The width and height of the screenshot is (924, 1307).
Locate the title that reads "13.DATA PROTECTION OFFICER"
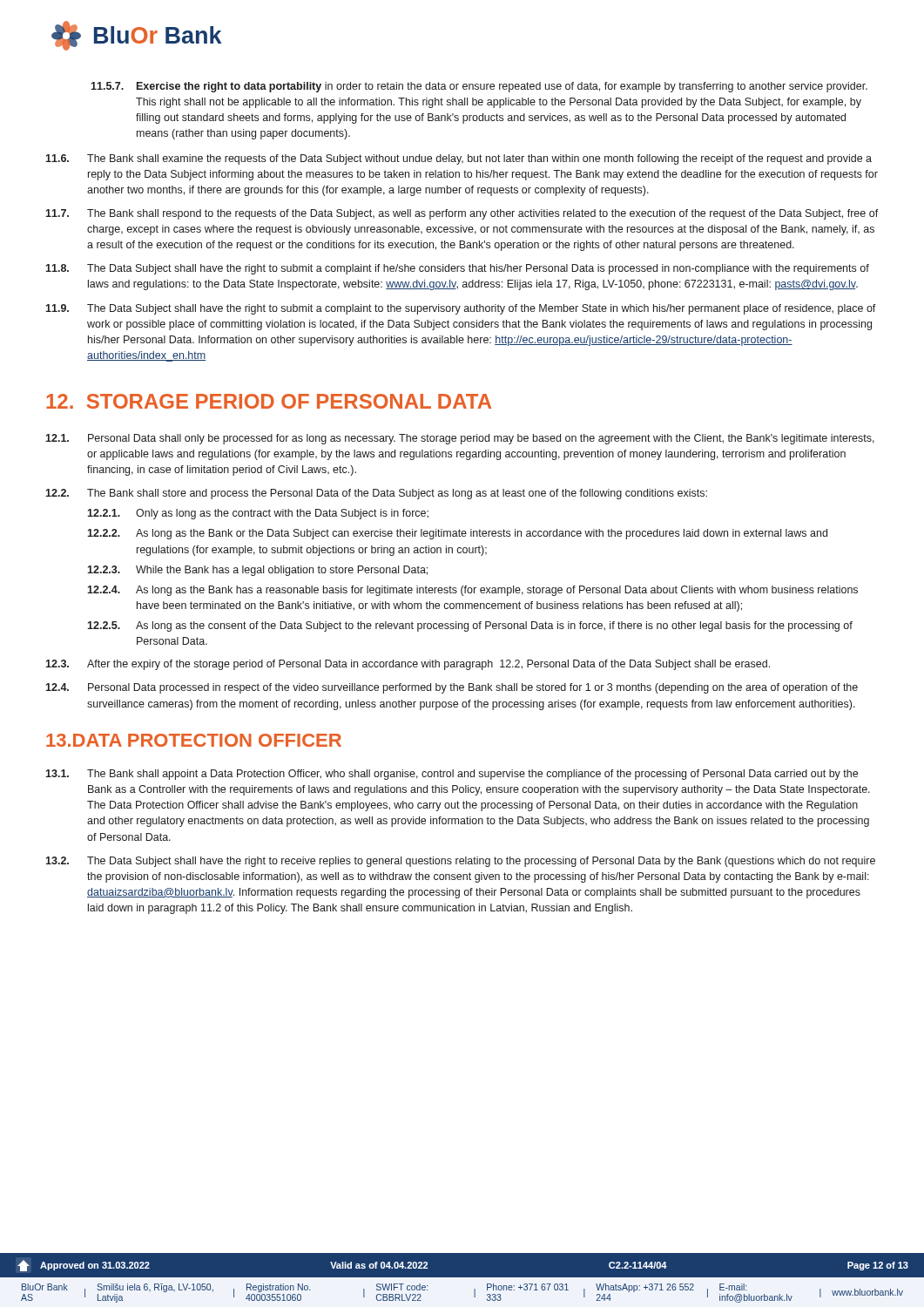[194, 740]
